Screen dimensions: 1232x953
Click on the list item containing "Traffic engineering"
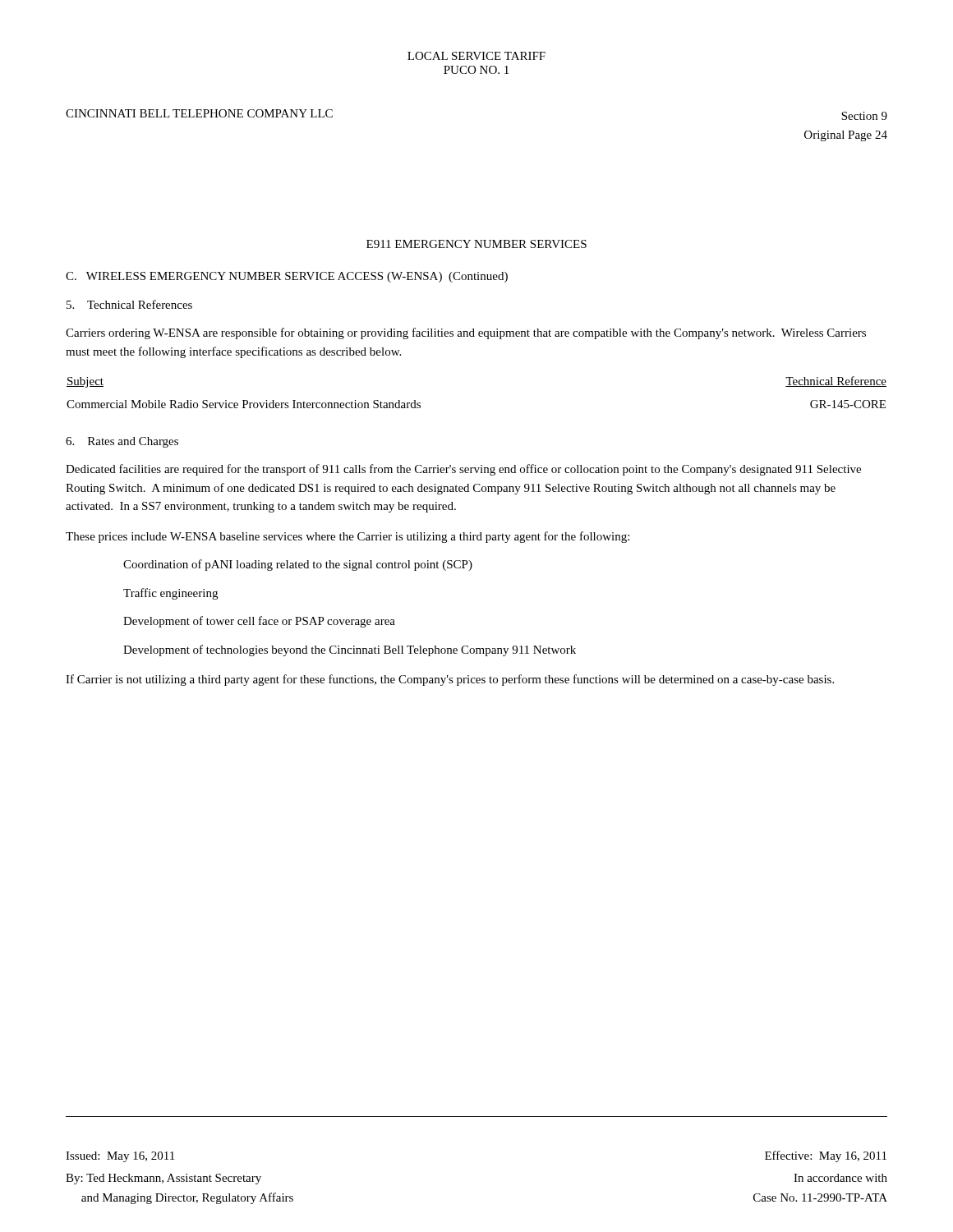tap(171, 593)
